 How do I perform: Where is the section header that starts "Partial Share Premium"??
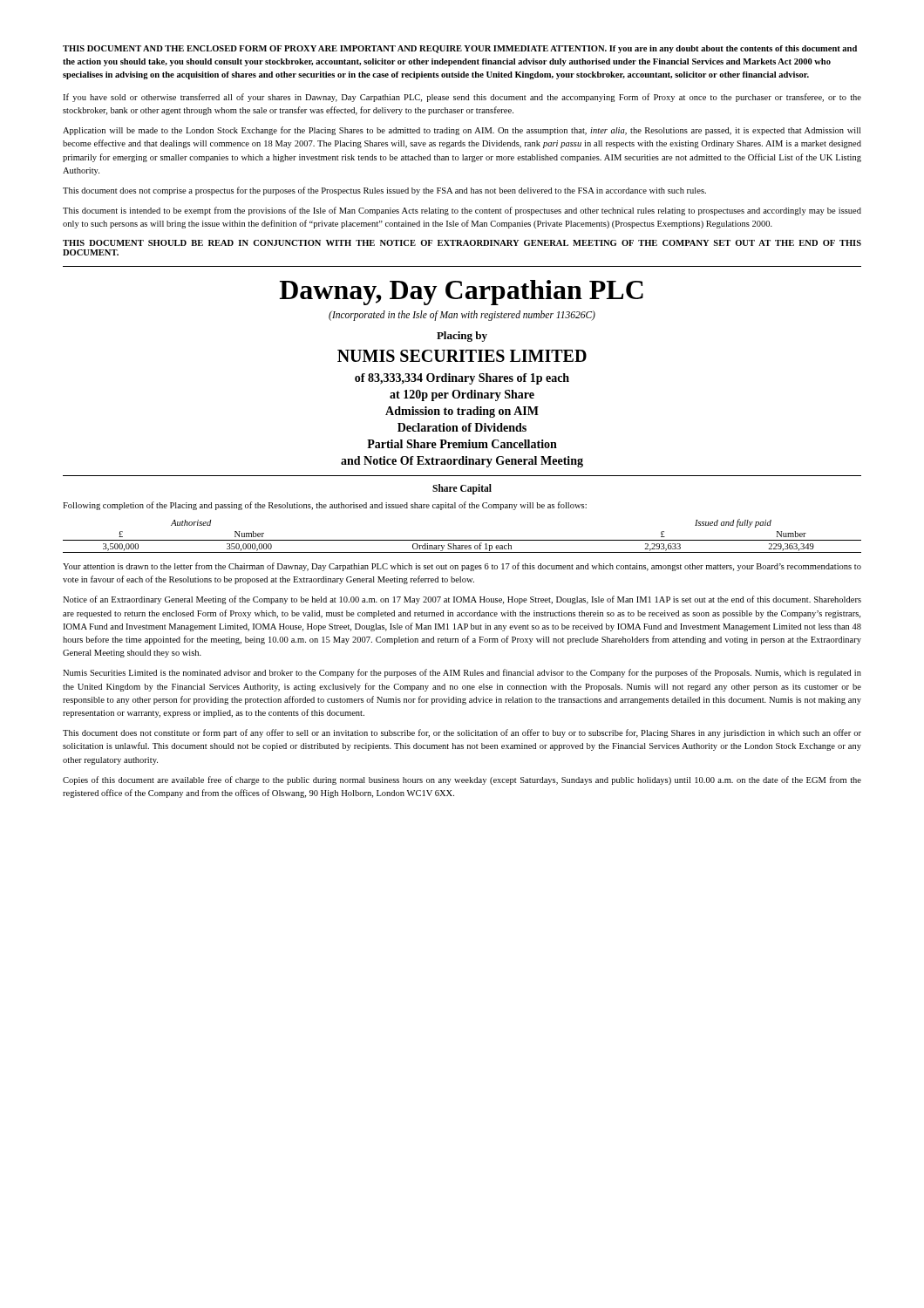click(x=462, y=444)
